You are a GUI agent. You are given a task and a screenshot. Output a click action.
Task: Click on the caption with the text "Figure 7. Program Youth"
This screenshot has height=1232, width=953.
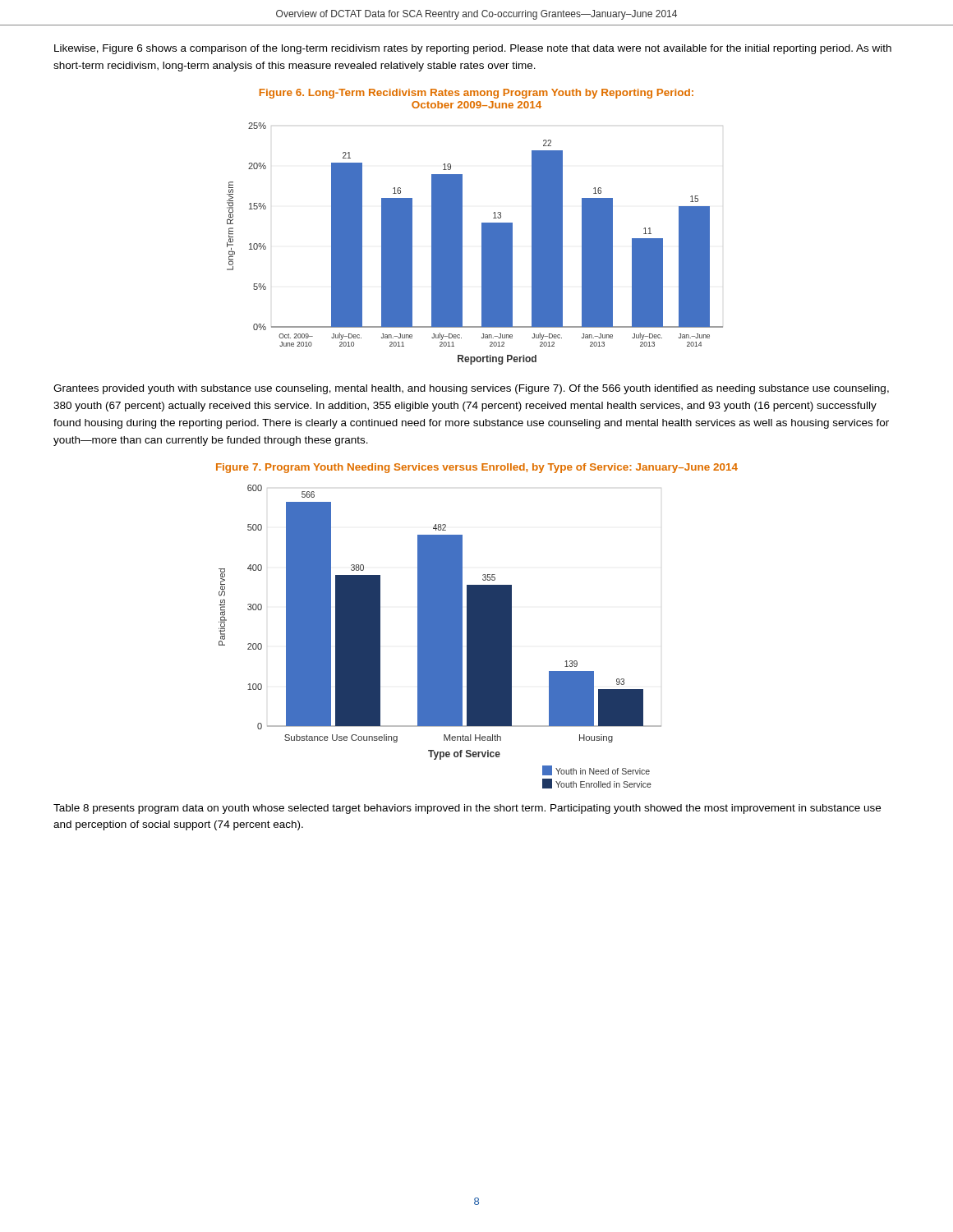(x=476, y=467)
